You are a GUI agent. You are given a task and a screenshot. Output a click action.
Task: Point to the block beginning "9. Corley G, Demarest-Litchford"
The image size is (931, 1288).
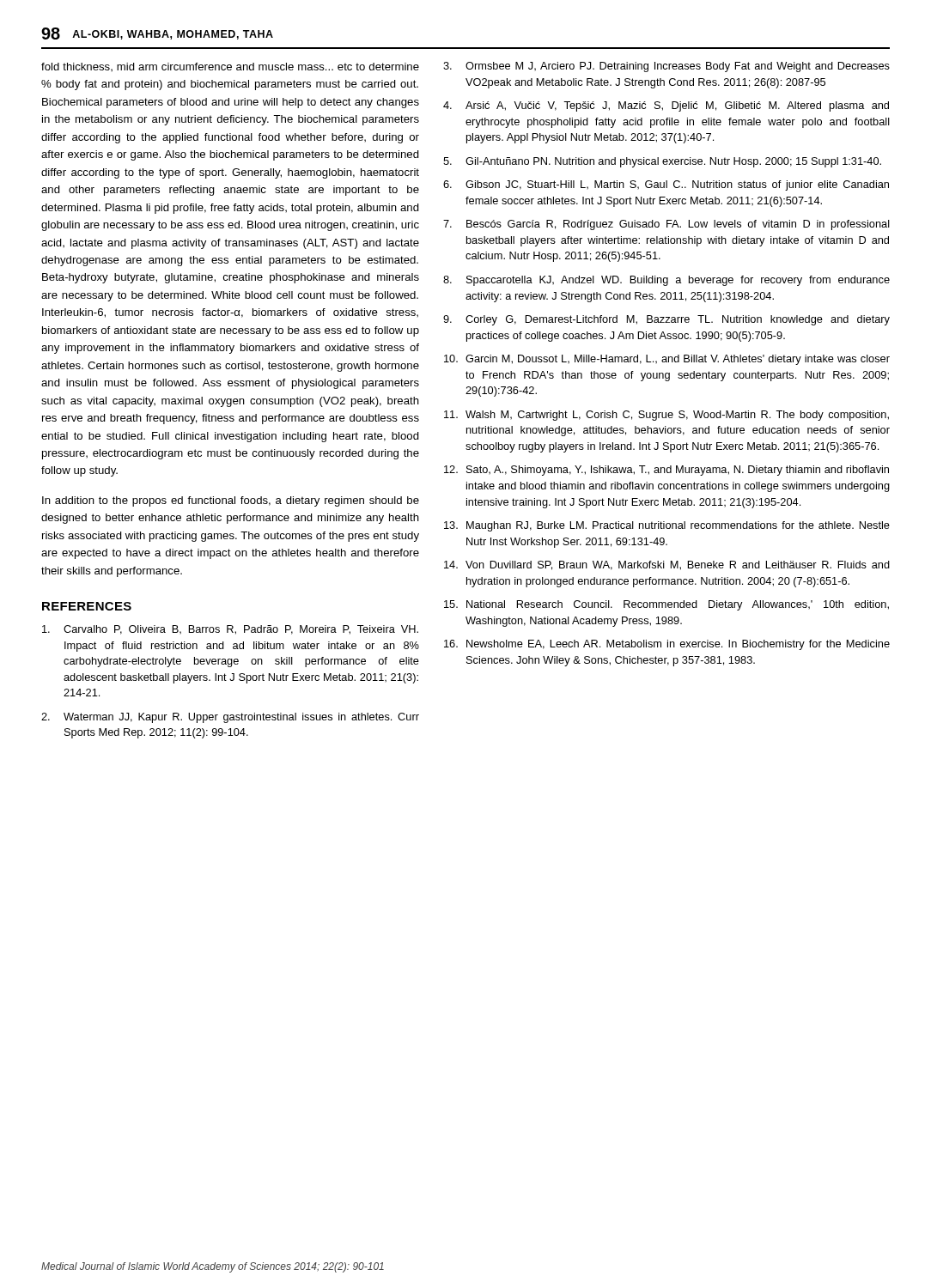666,328
